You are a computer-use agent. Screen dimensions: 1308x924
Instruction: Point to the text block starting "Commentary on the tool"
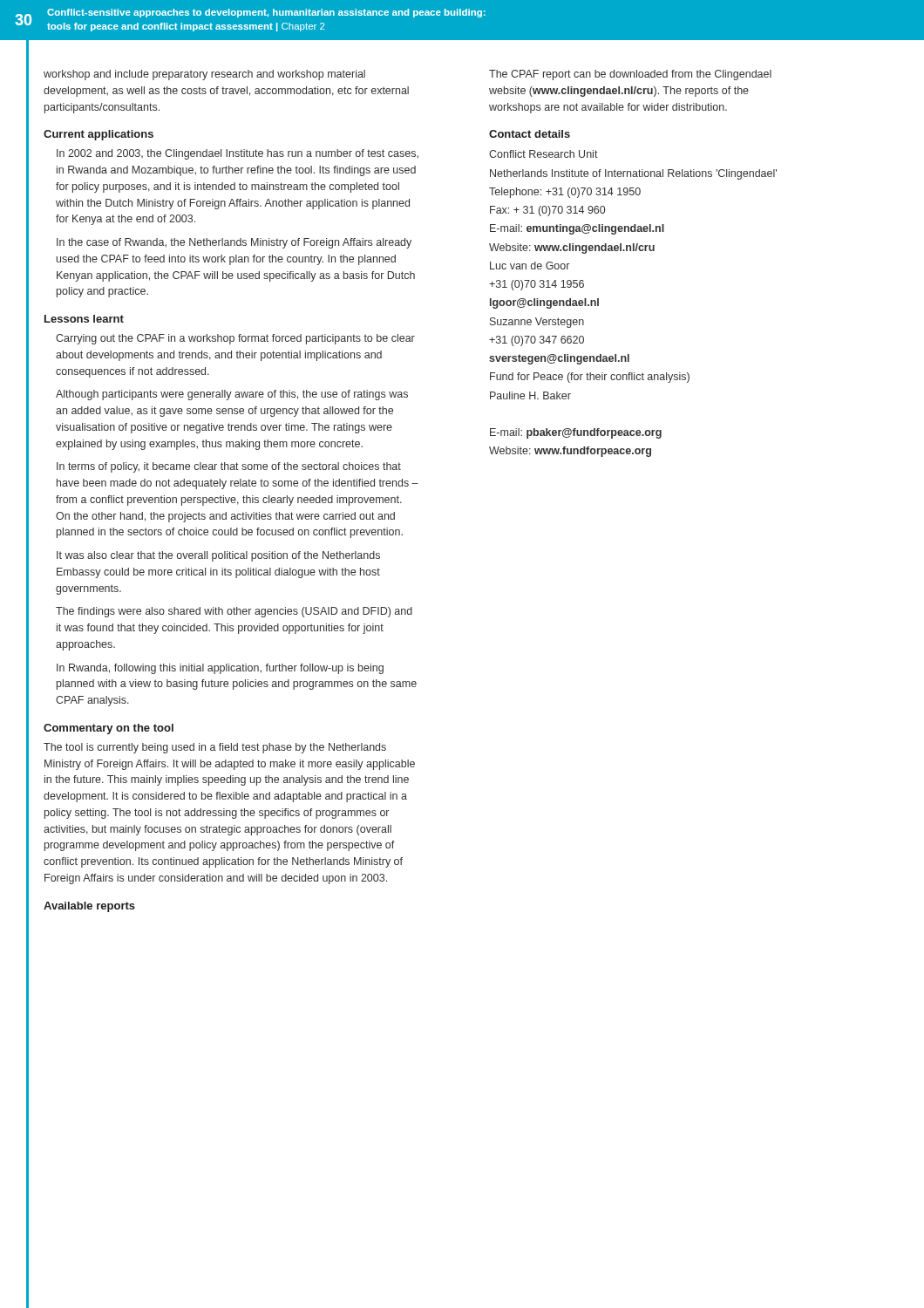(109, 728)
